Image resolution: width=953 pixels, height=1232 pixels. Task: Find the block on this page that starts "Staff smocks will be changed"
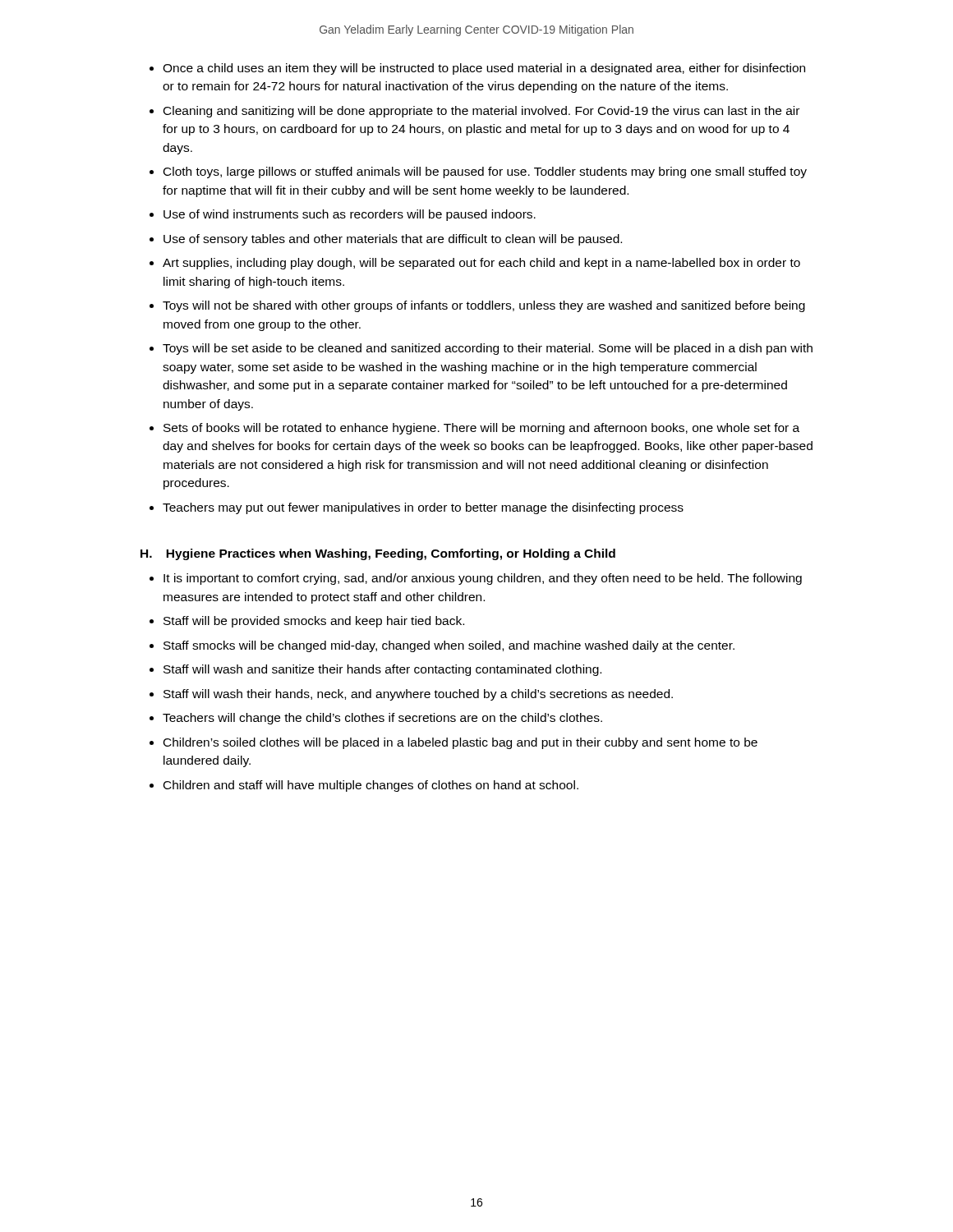(449, 645)
